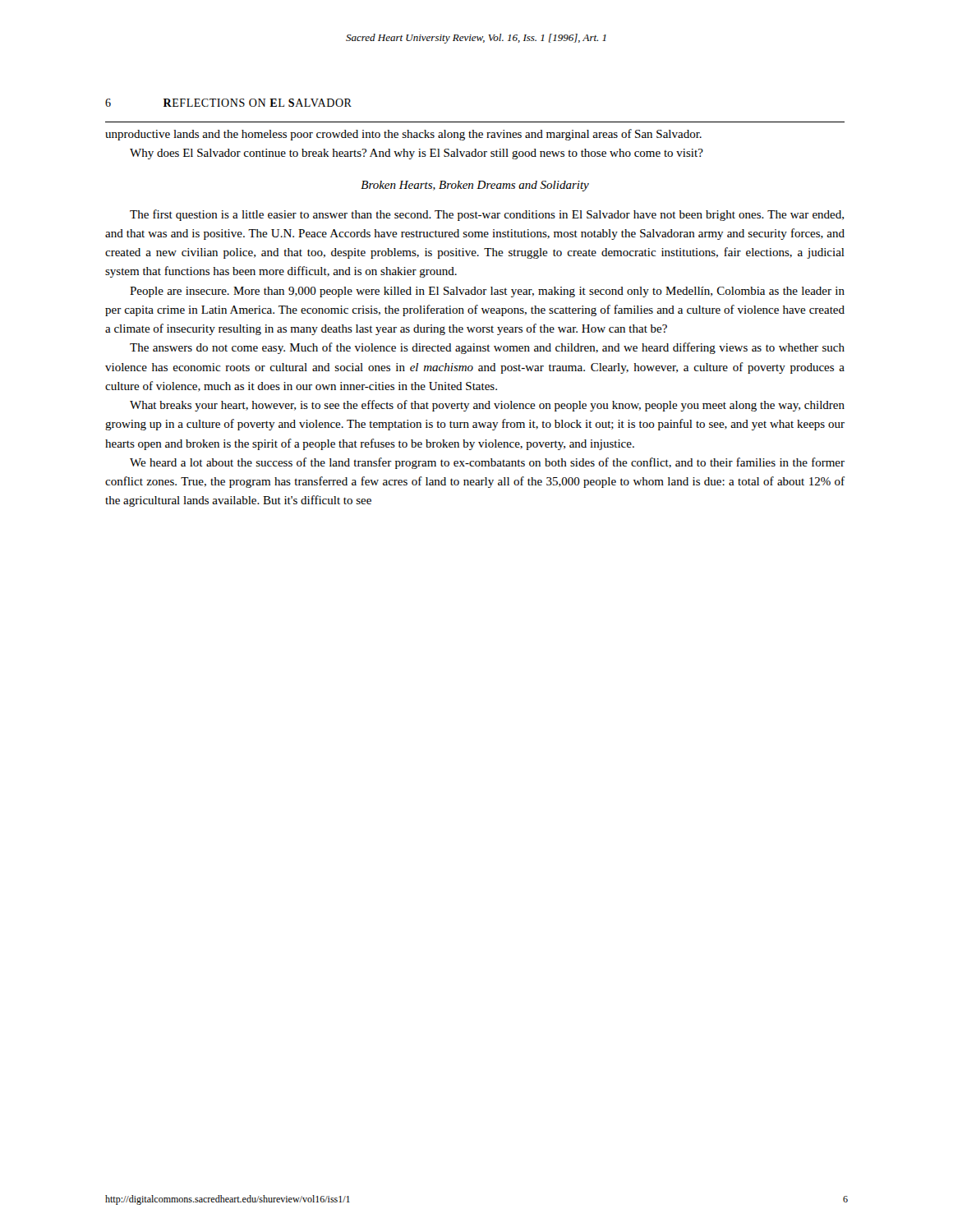
Task: Locate the block of text that opens with "The first question is"
Action: tap(475, 358)
